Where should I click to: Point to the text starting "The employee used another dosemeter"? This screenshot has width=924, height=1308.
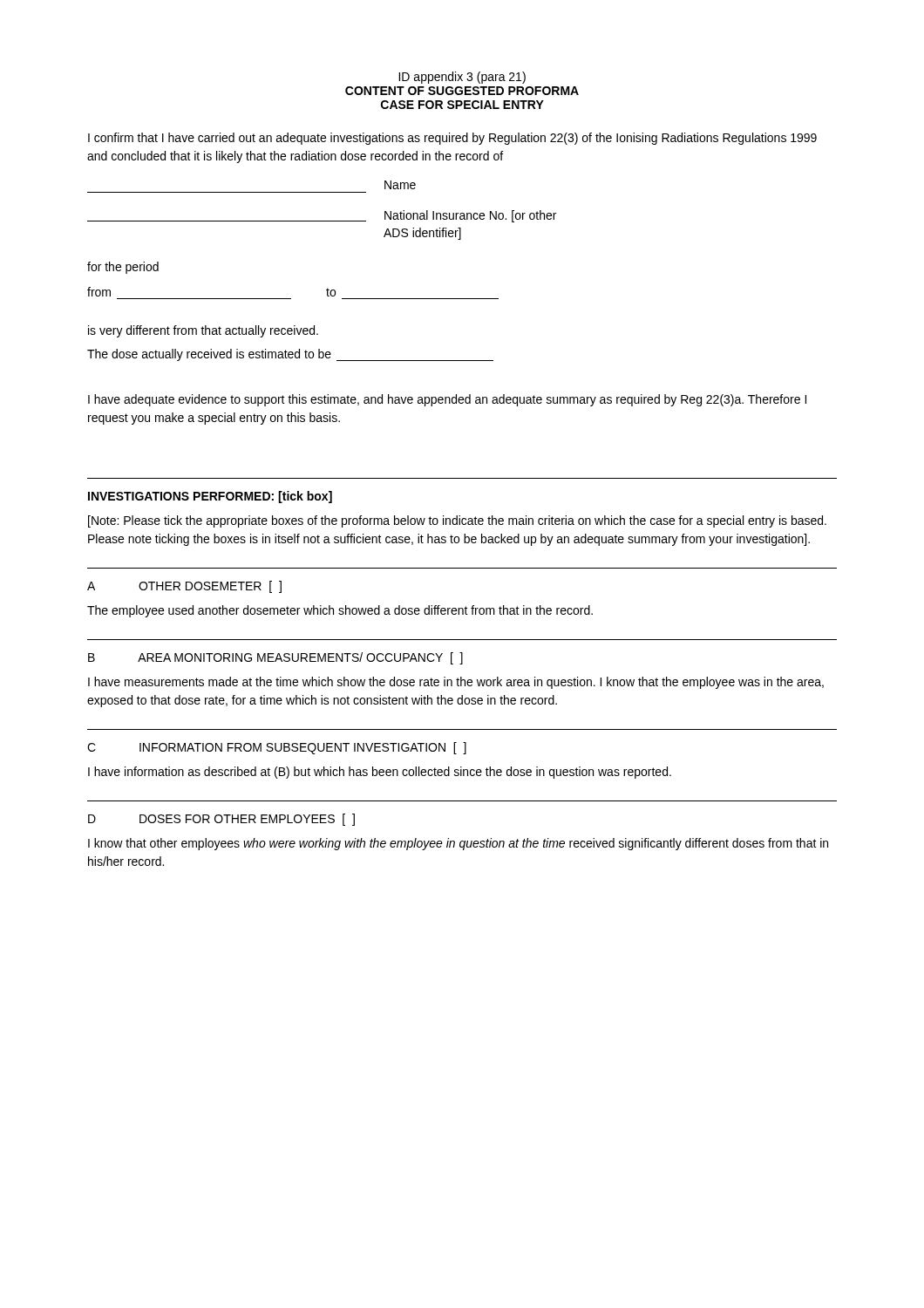[340, 610]
